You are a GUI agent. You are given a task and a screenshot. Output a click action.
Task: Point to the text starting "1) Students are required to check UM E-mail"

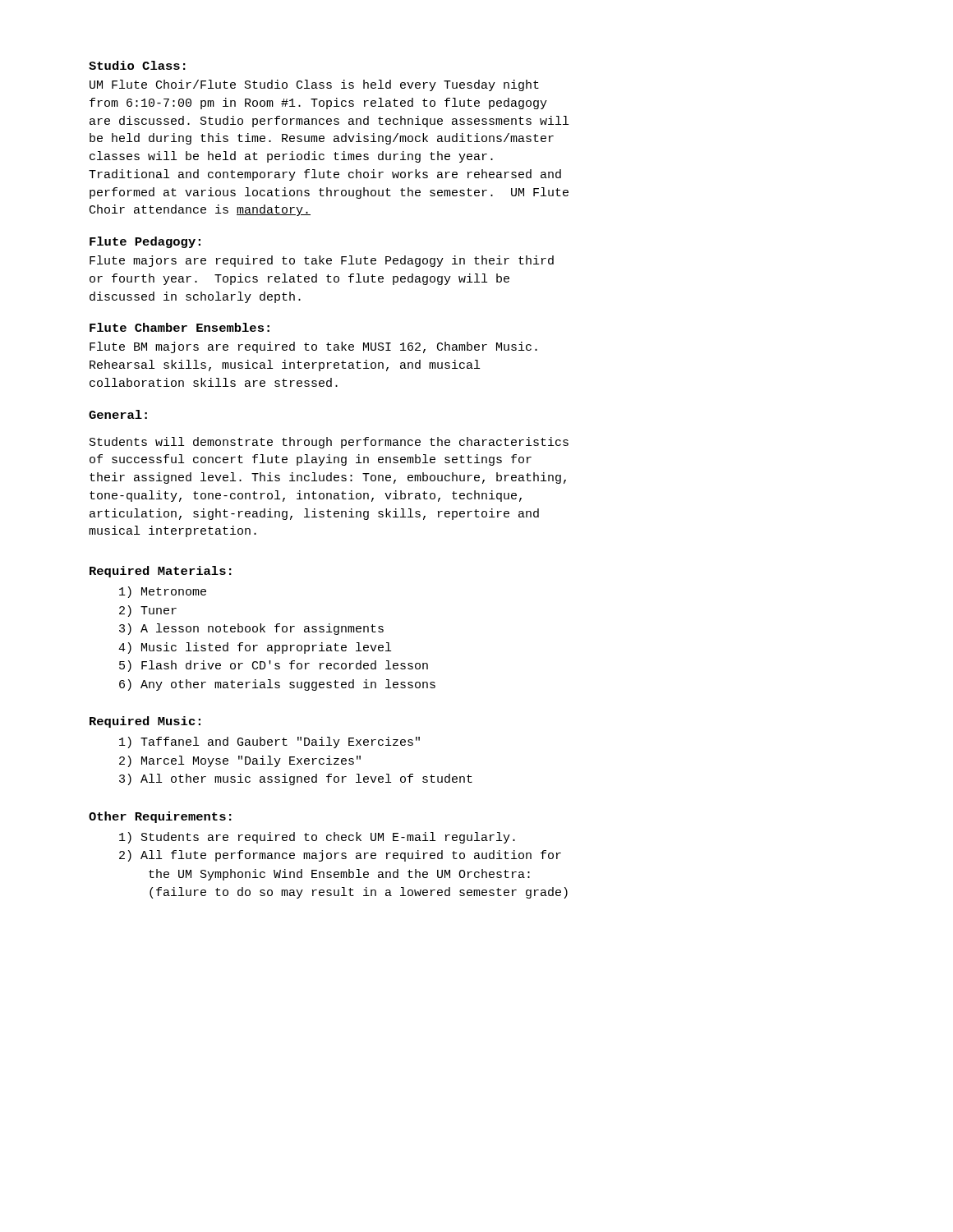[318, 838]
